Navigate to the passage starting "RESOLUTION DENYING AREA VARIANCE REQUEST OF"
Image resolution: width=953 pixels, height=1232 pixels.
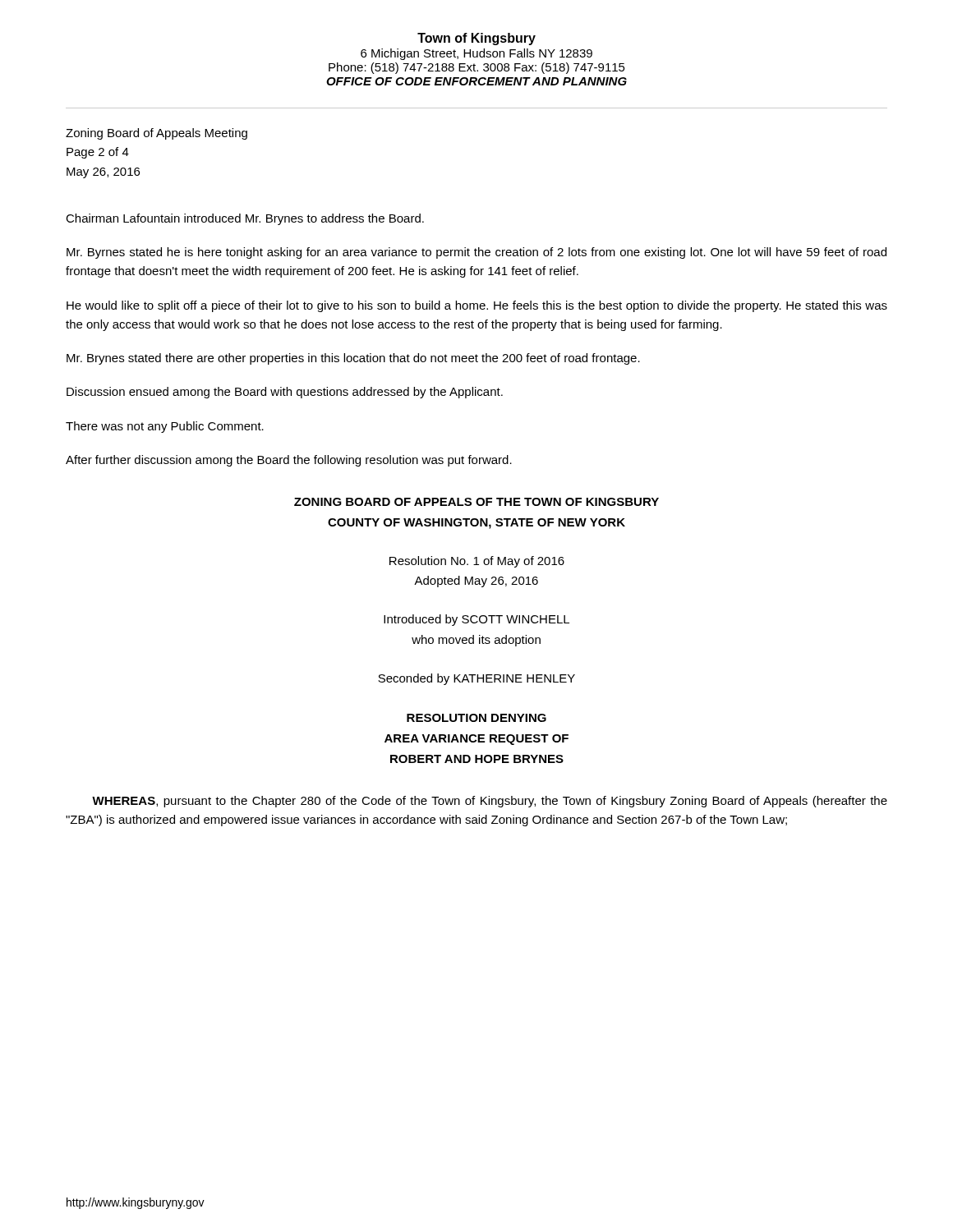[476, 738]
